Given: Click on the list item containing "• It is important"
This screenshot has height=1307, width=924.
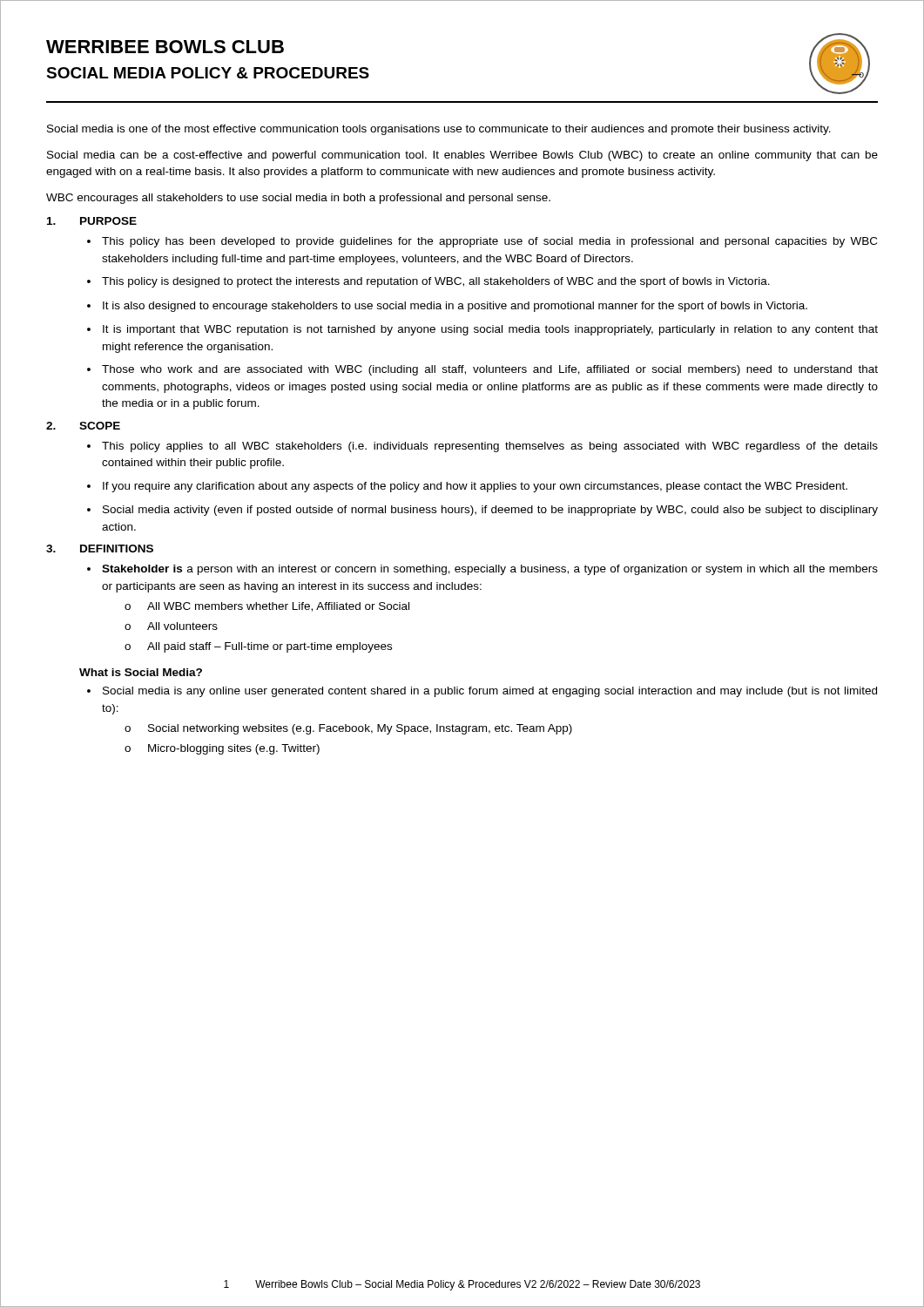Looking at the screenshot, I should click(x=479, y=338).
